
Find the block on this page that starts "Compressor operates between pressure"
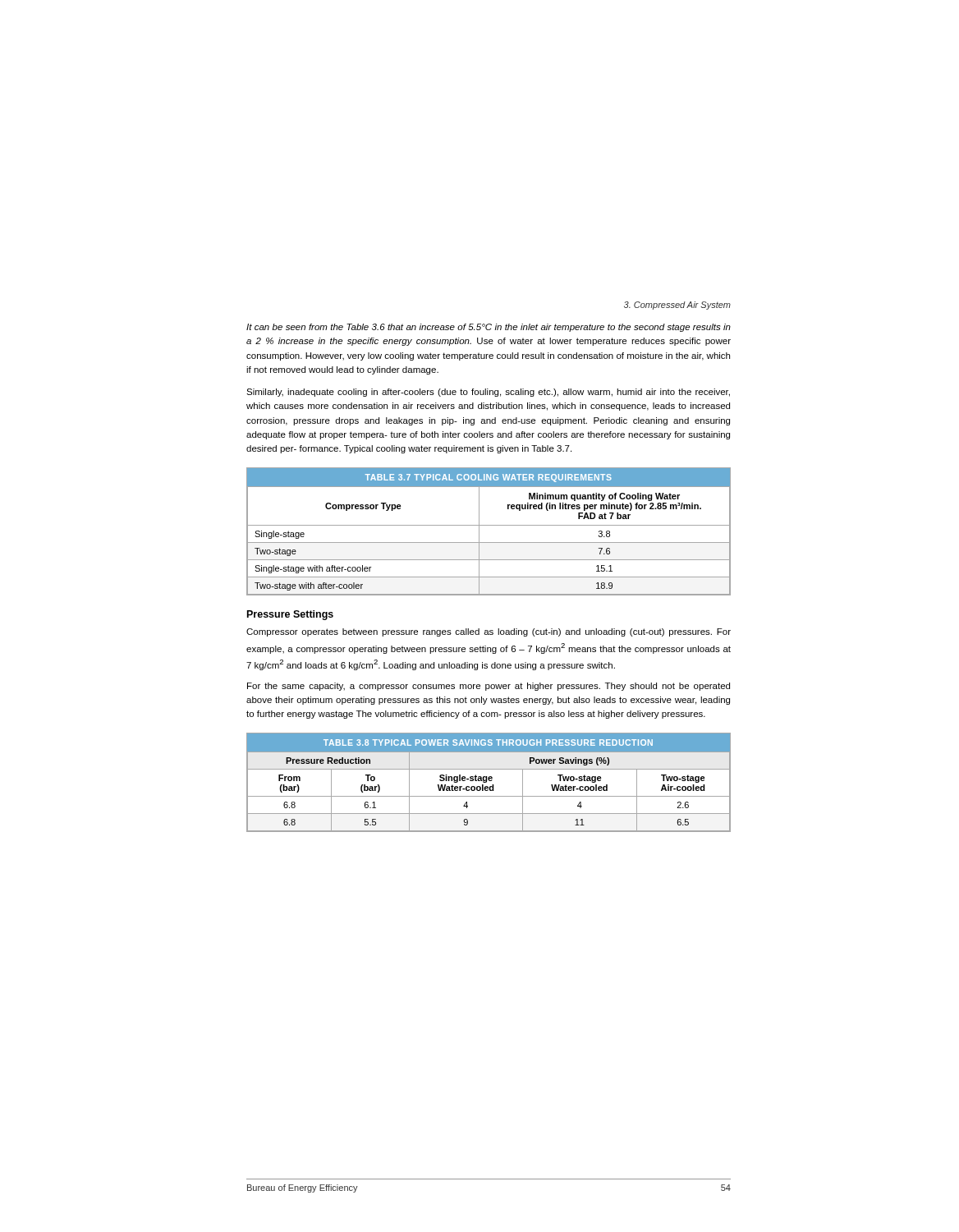pyautogui.click(x=489, y=648)
